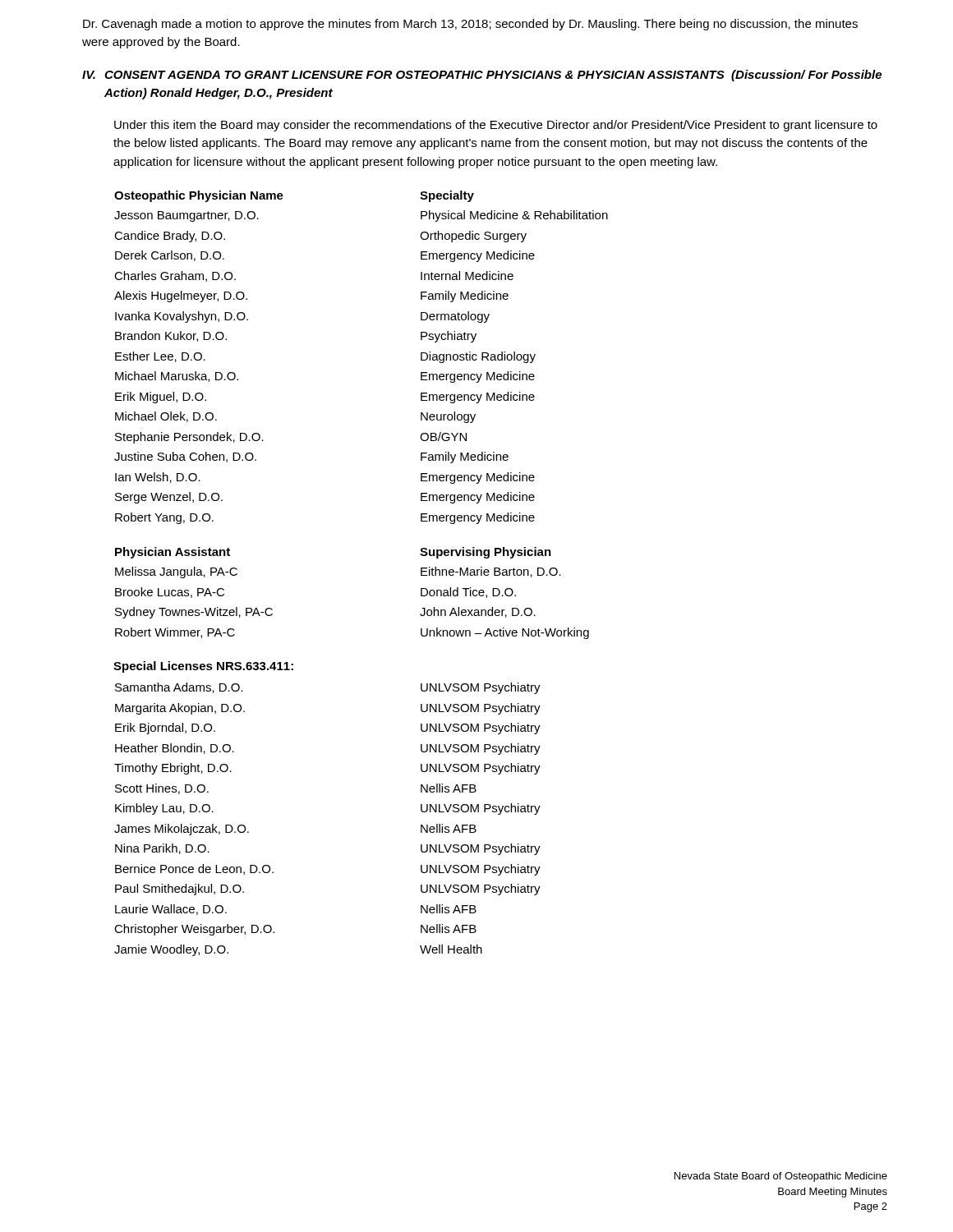Image resolution: width=953 pixels, height=1232 pixels.
Task: Select the text starting "Dr. Cavenagh made a motion to approve the"
Action: [x=470, y=32]
